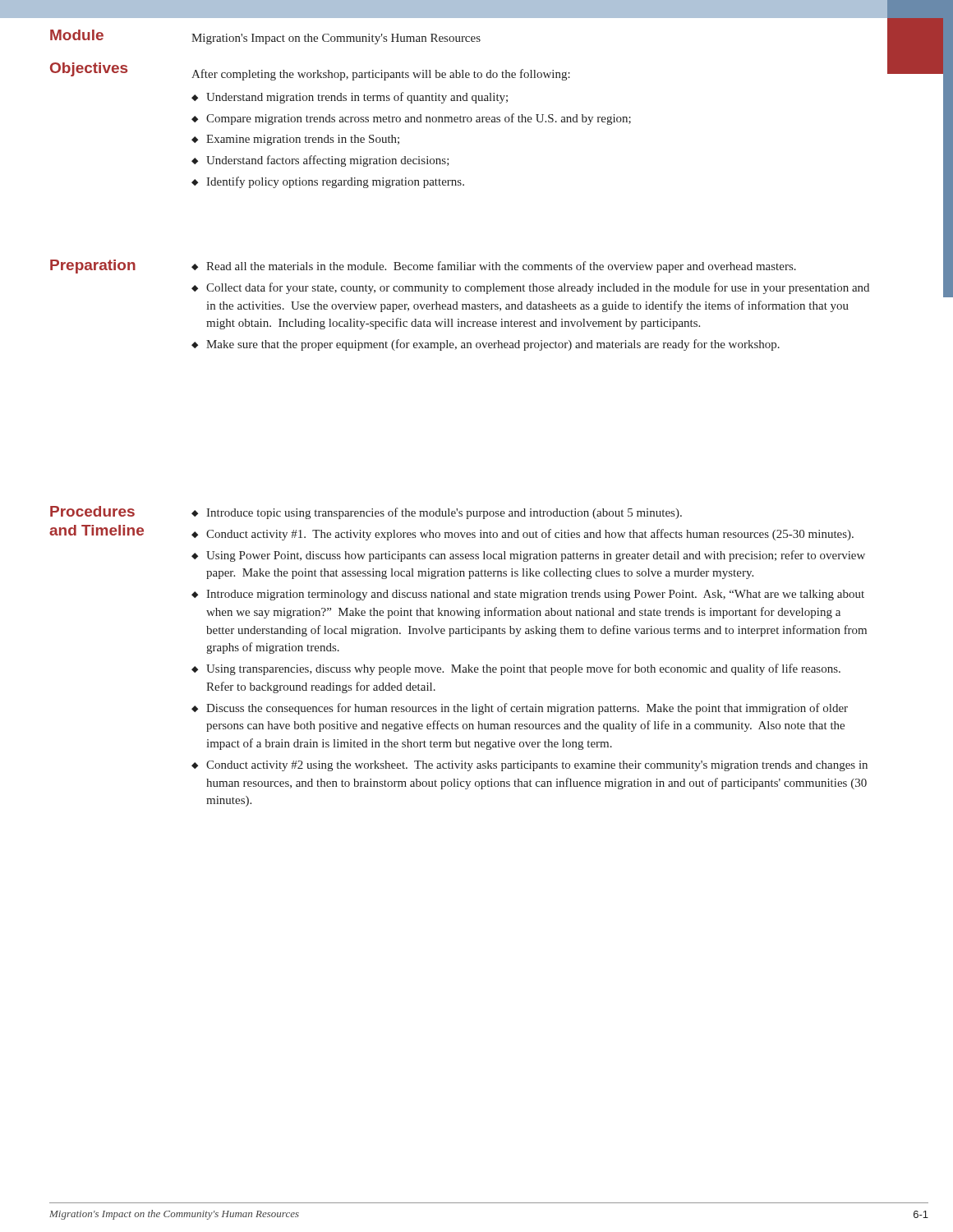
Task: Click the passage that begins "Conduct activity #1. The activity explores"
Action: pos(530,534)
